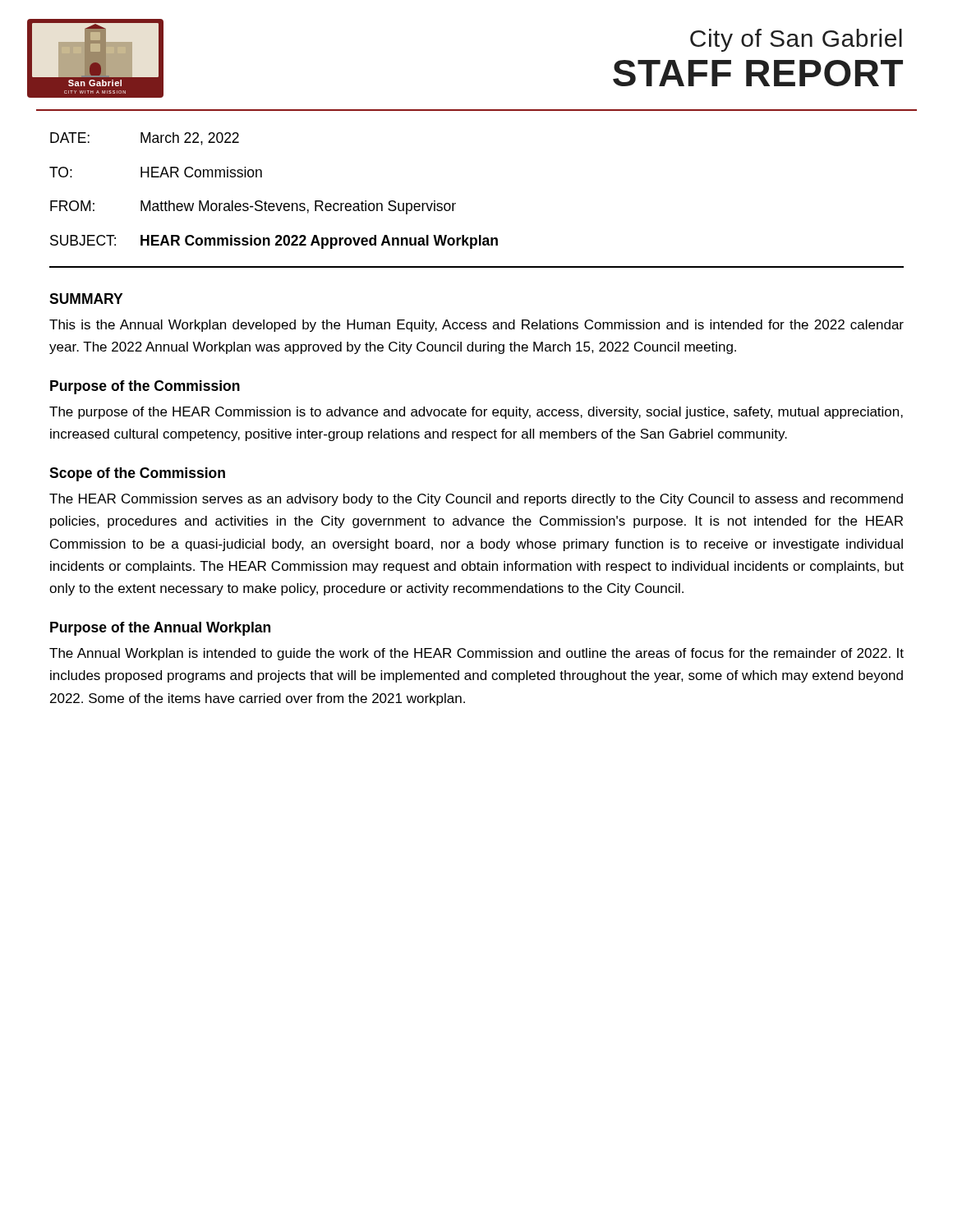Select the logo
This screenshot has width=953, height=1232.
95,58
